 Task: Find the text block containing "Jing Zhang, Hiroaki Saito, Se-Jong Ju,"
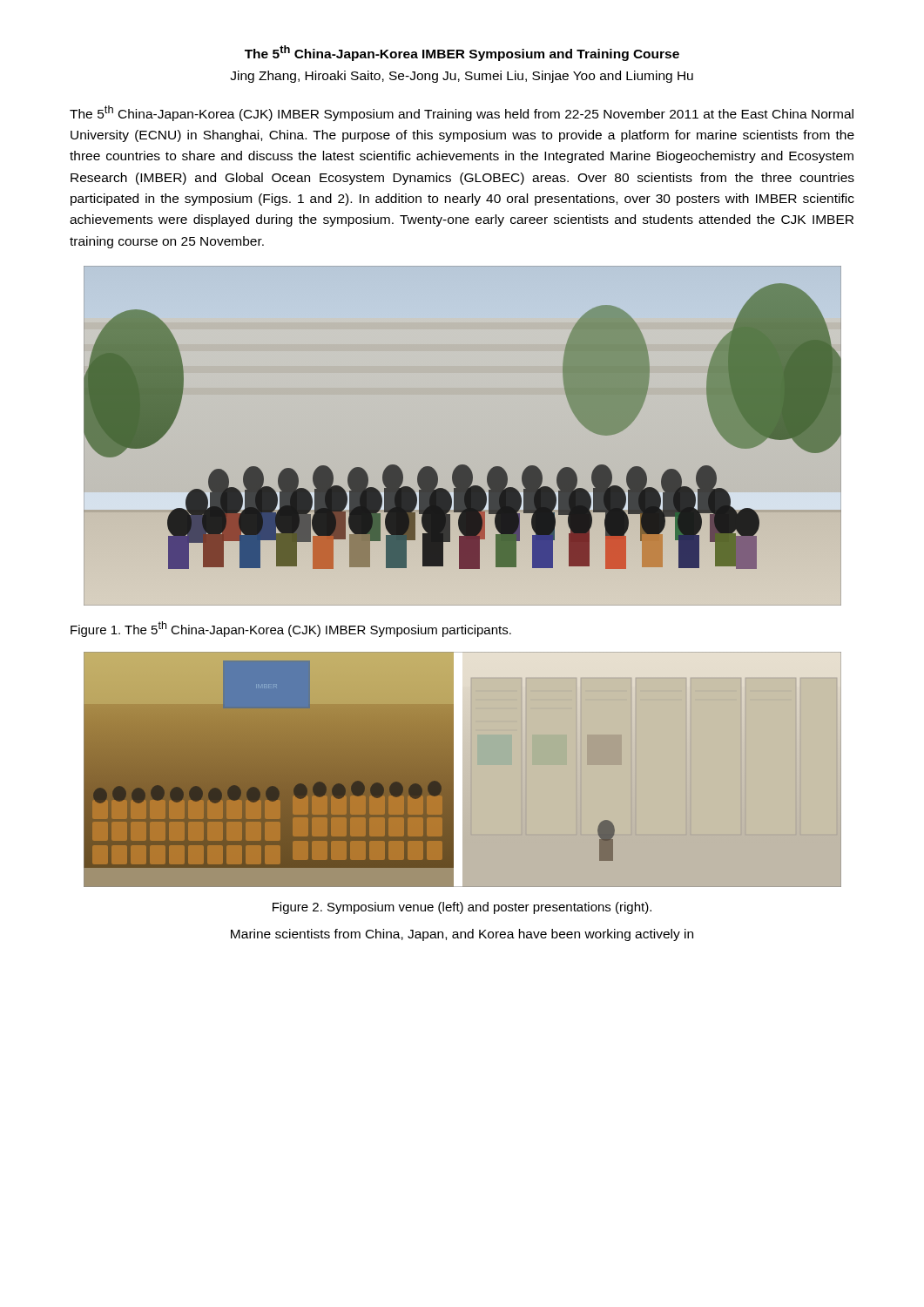pos(462,75)
